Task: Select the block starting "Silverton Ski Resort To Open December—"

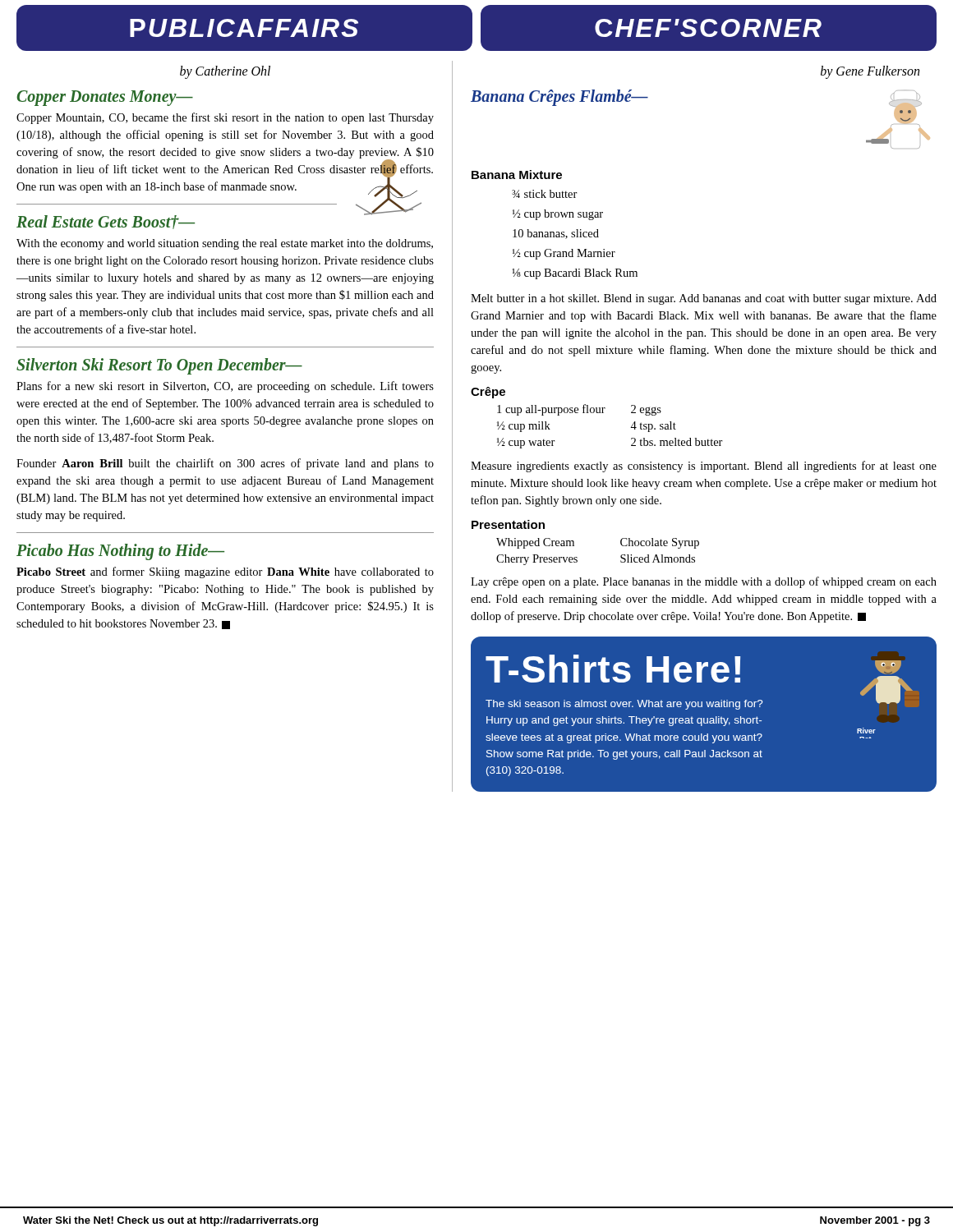Action: pos(159,365)
